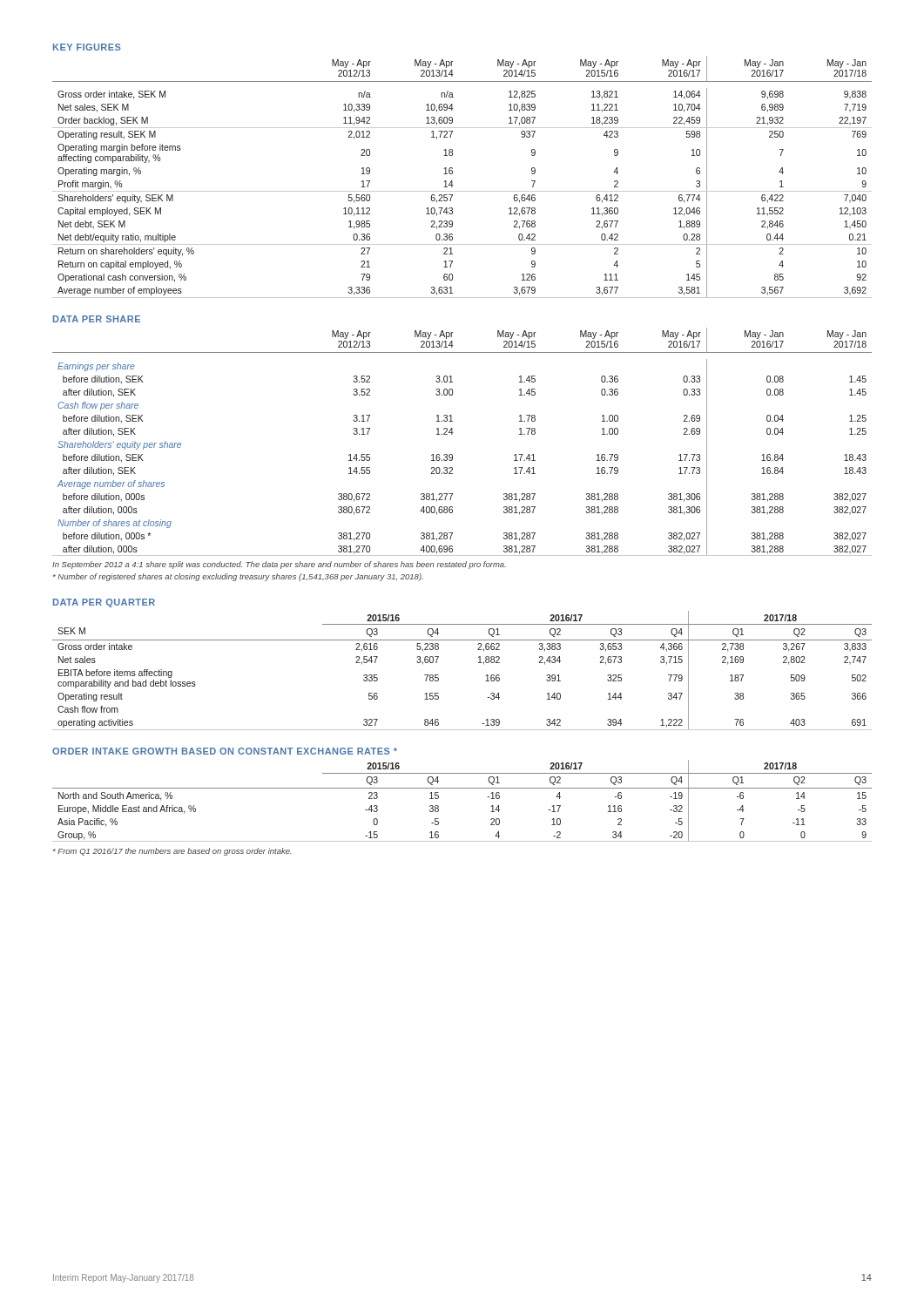Select the passage starting "KEY FIGURES"
The image size is (924, 1307).
coord(87,47)
